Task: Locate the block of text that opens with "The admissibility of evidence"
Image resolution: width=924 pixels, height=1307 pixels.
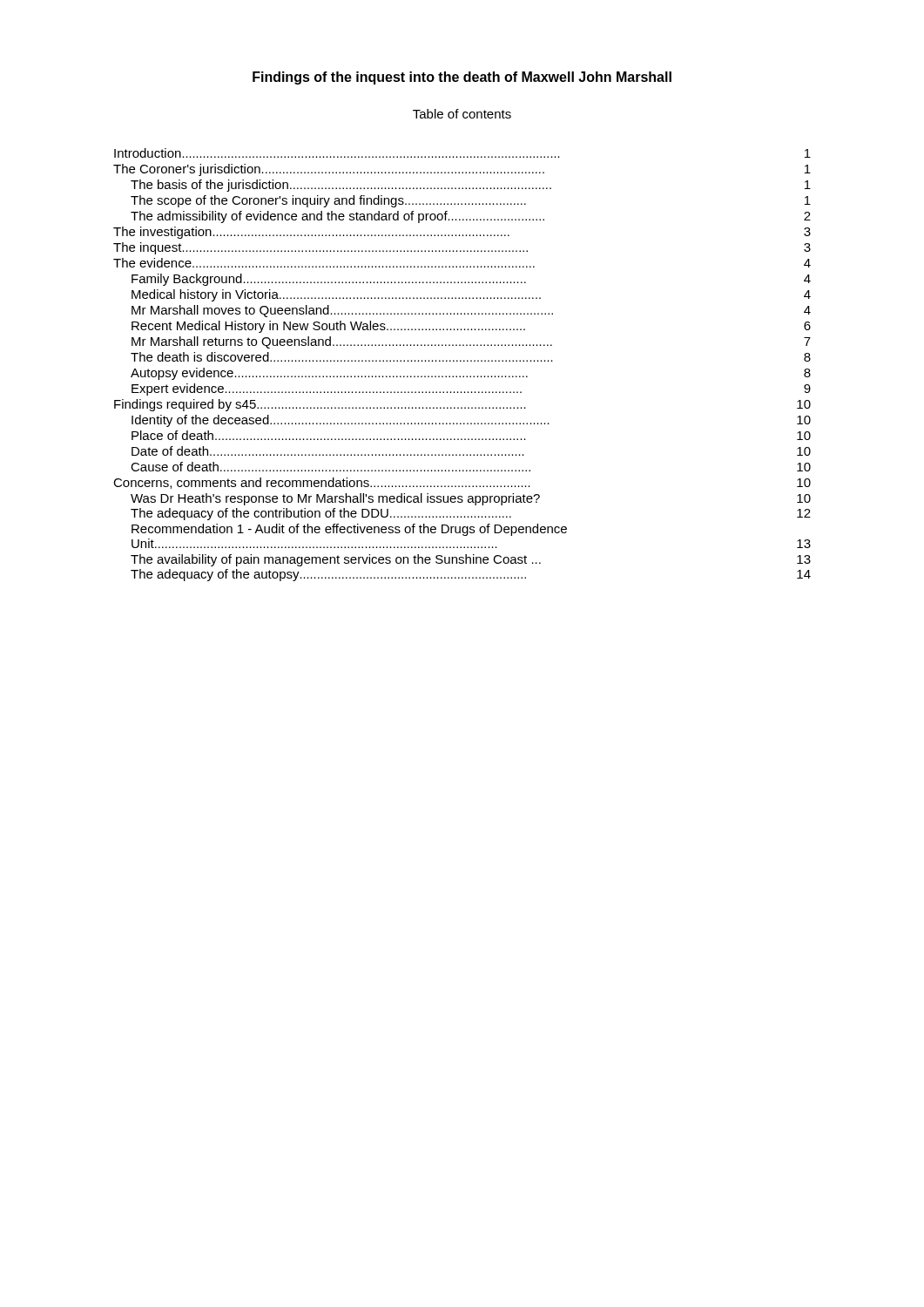Action: (462, 216)
